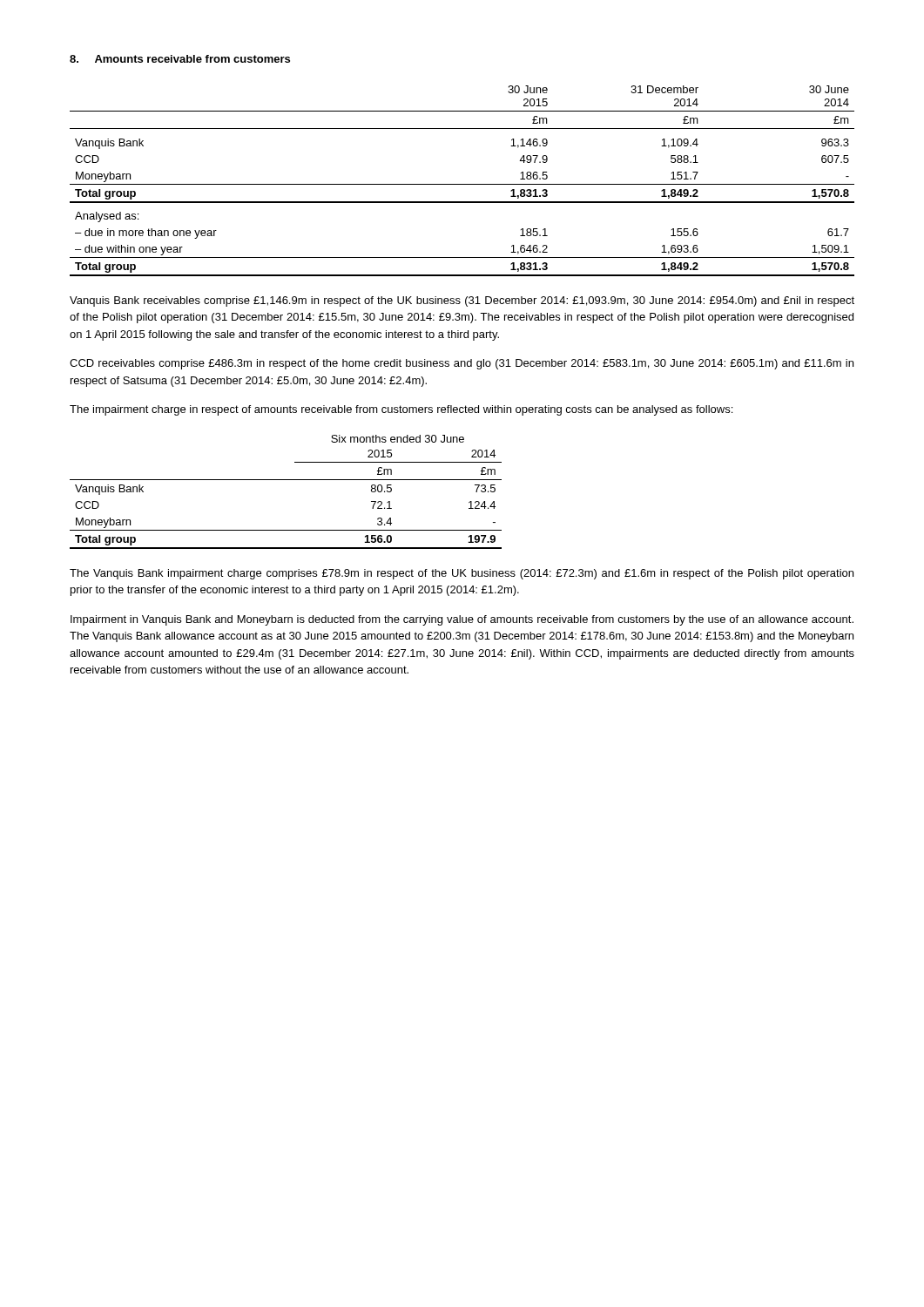This screenshot has height=1307, width=924.
Task: Click on the block starting "CCD receivables comprise £486.3m in"
Action: tap(462, 372)
